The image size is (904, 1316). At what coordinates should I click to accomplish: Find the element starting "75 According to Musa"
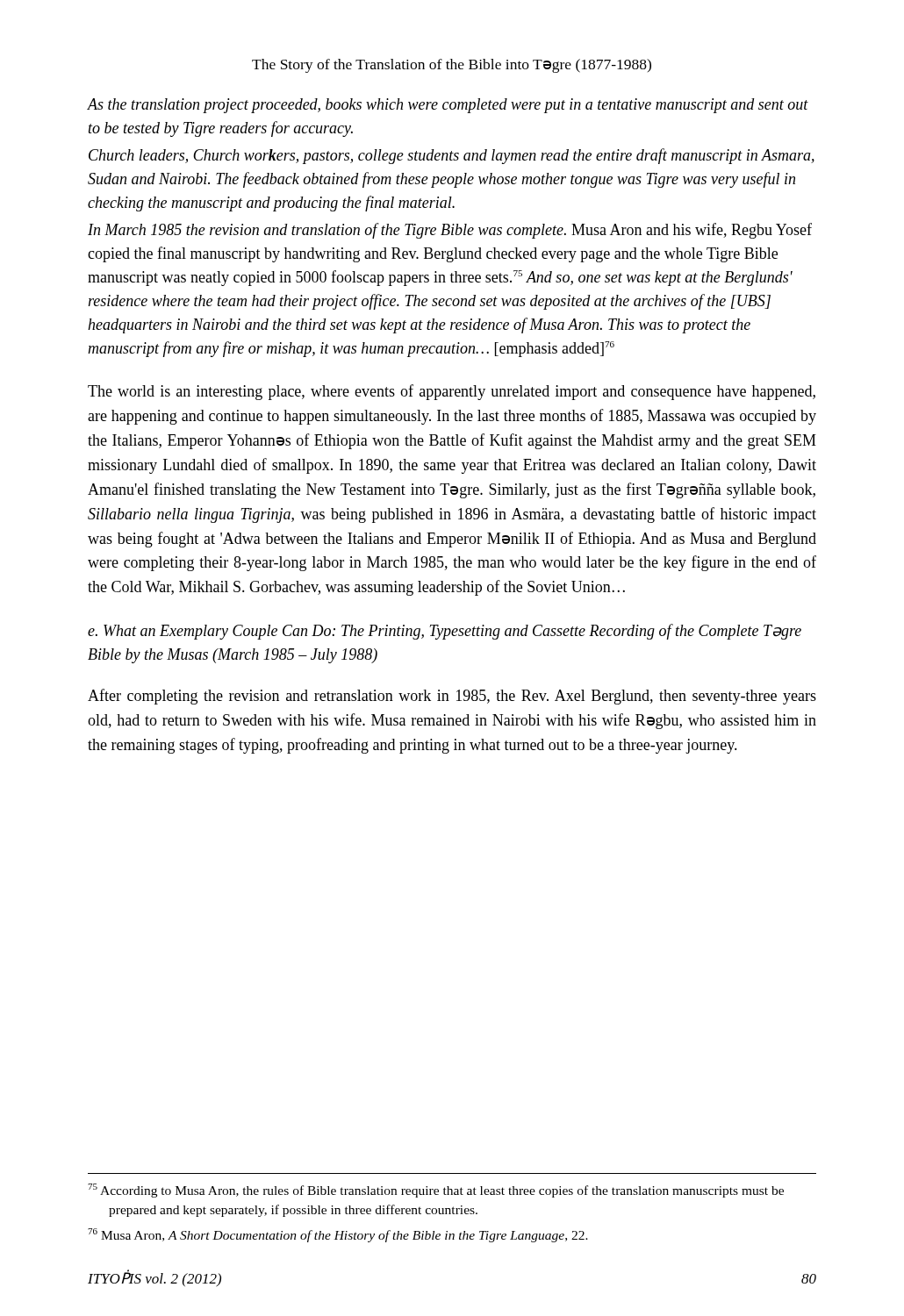pos(436,1199)
